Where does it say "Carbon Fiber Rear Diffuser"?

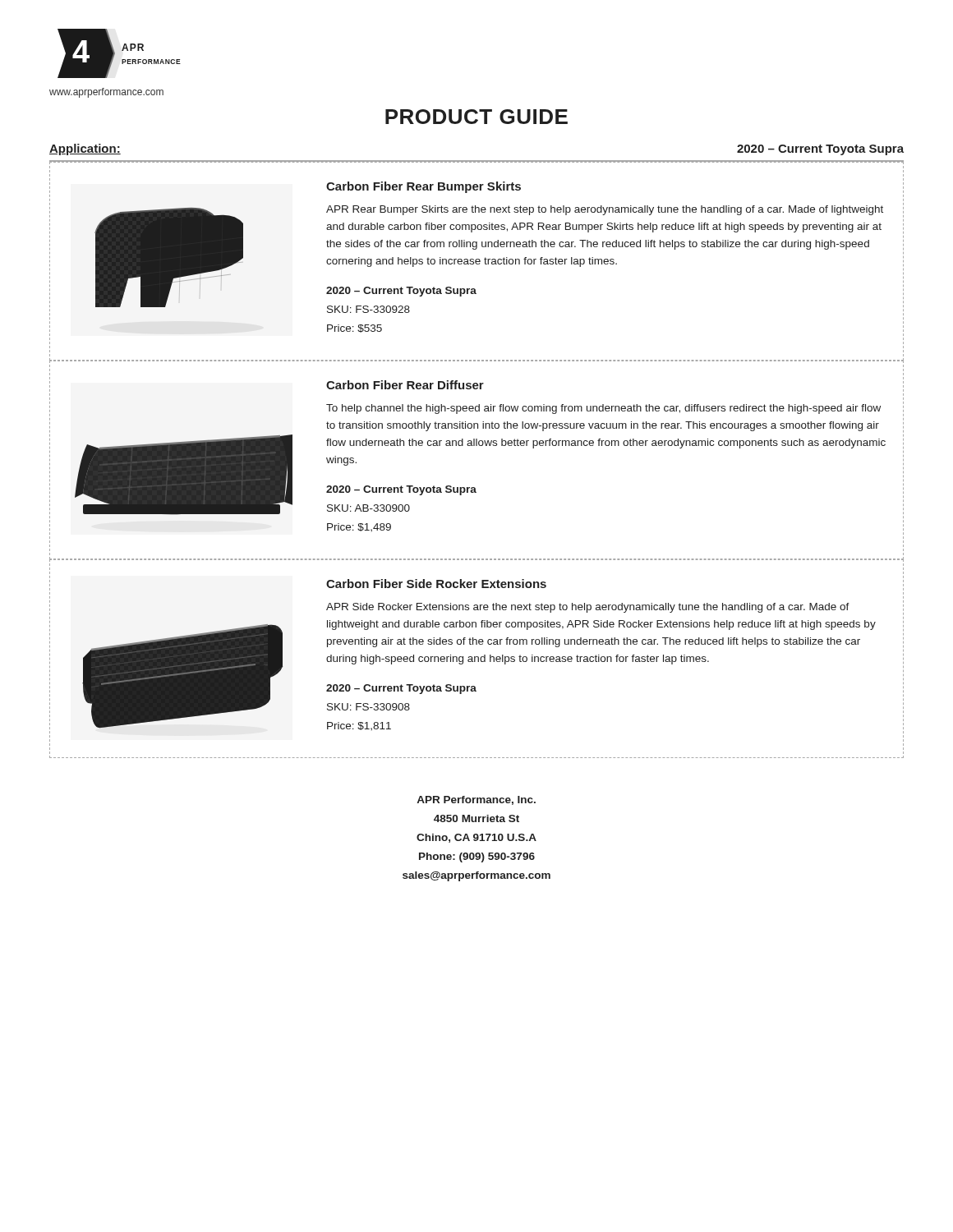[405, 385]
